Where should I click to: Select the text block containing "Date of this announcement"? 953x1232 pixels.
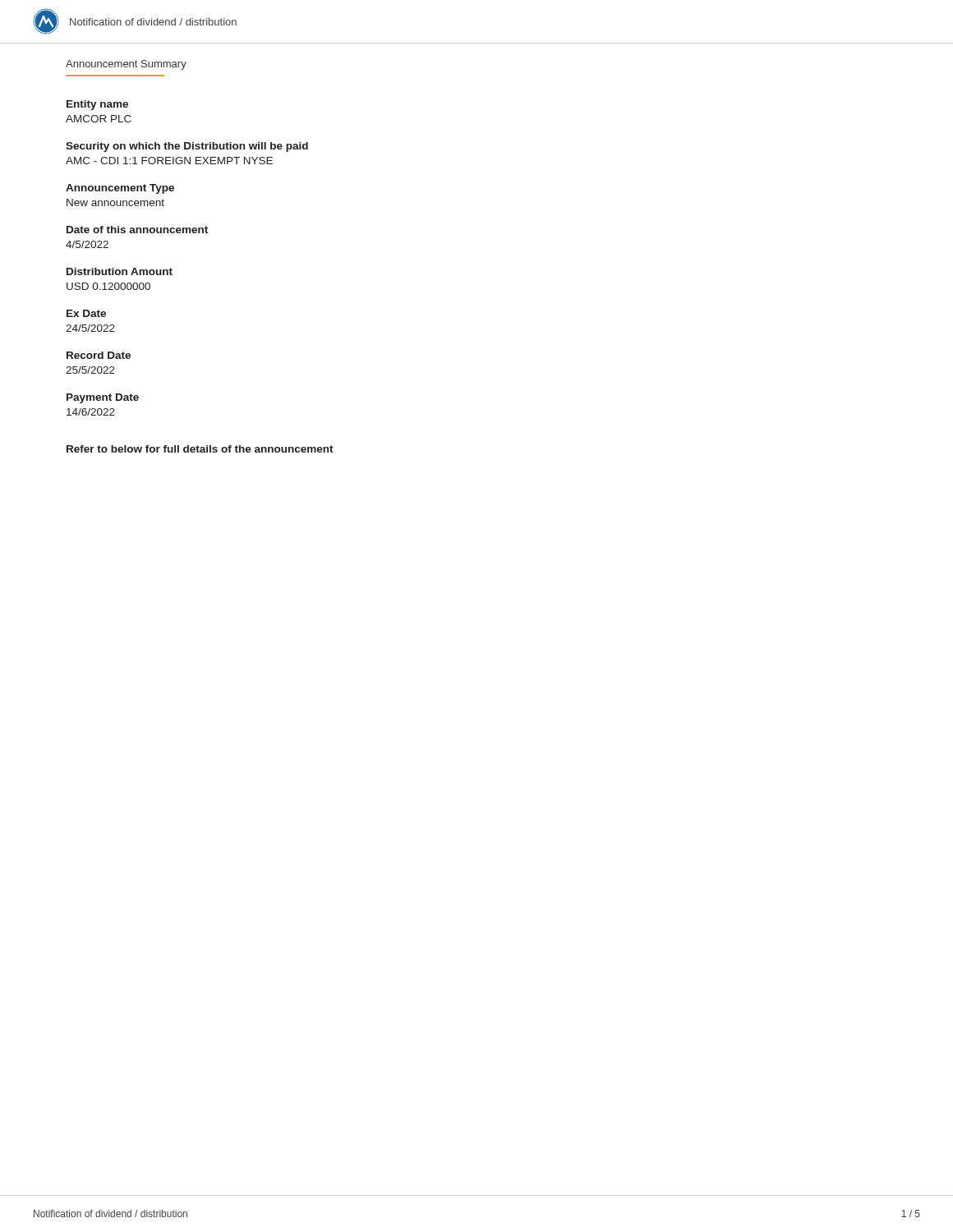pyautogui.click(x=137, y=230)
